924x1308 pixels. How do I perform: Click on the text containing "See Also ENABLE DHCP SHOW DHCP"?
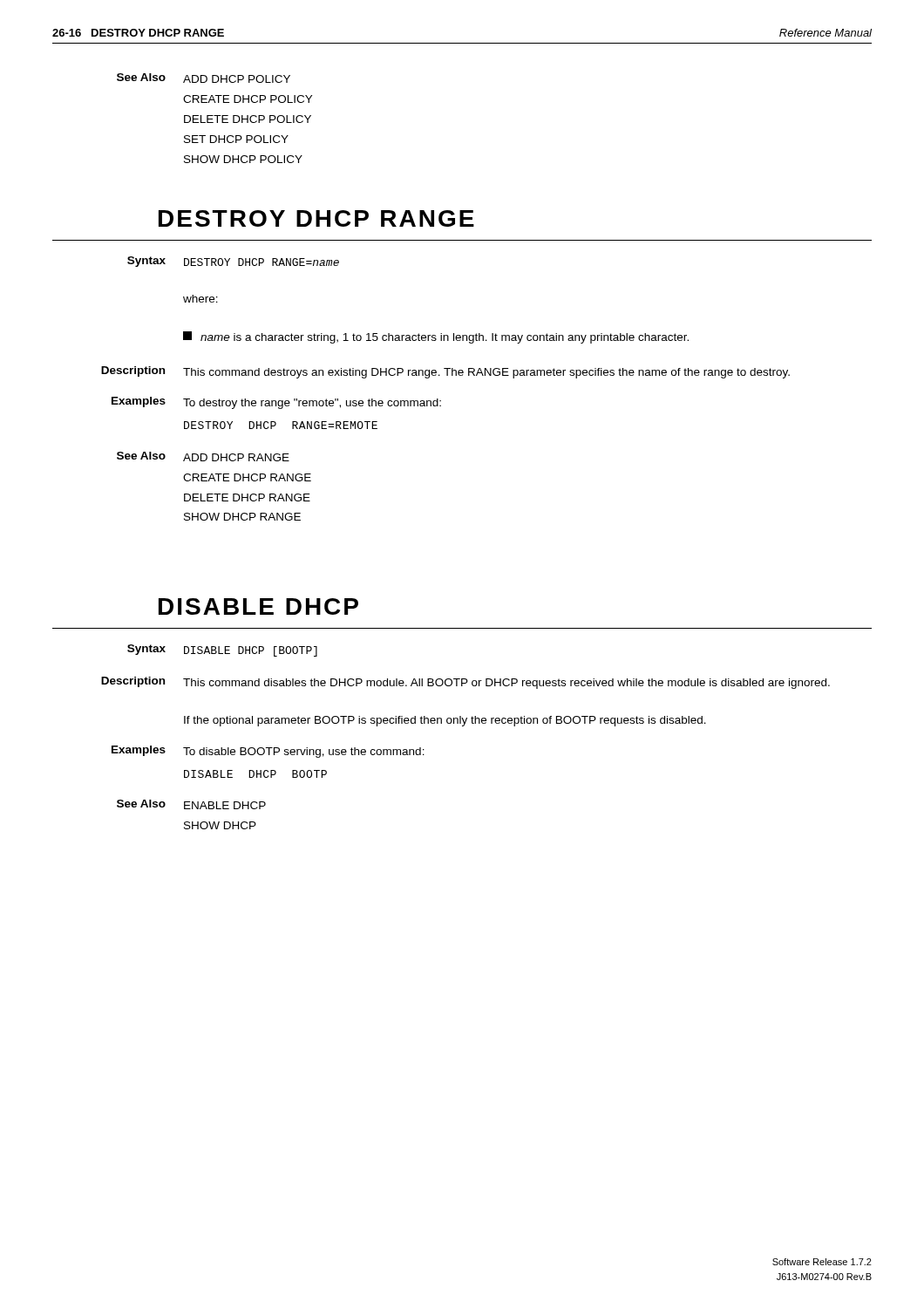click(159, 816)
